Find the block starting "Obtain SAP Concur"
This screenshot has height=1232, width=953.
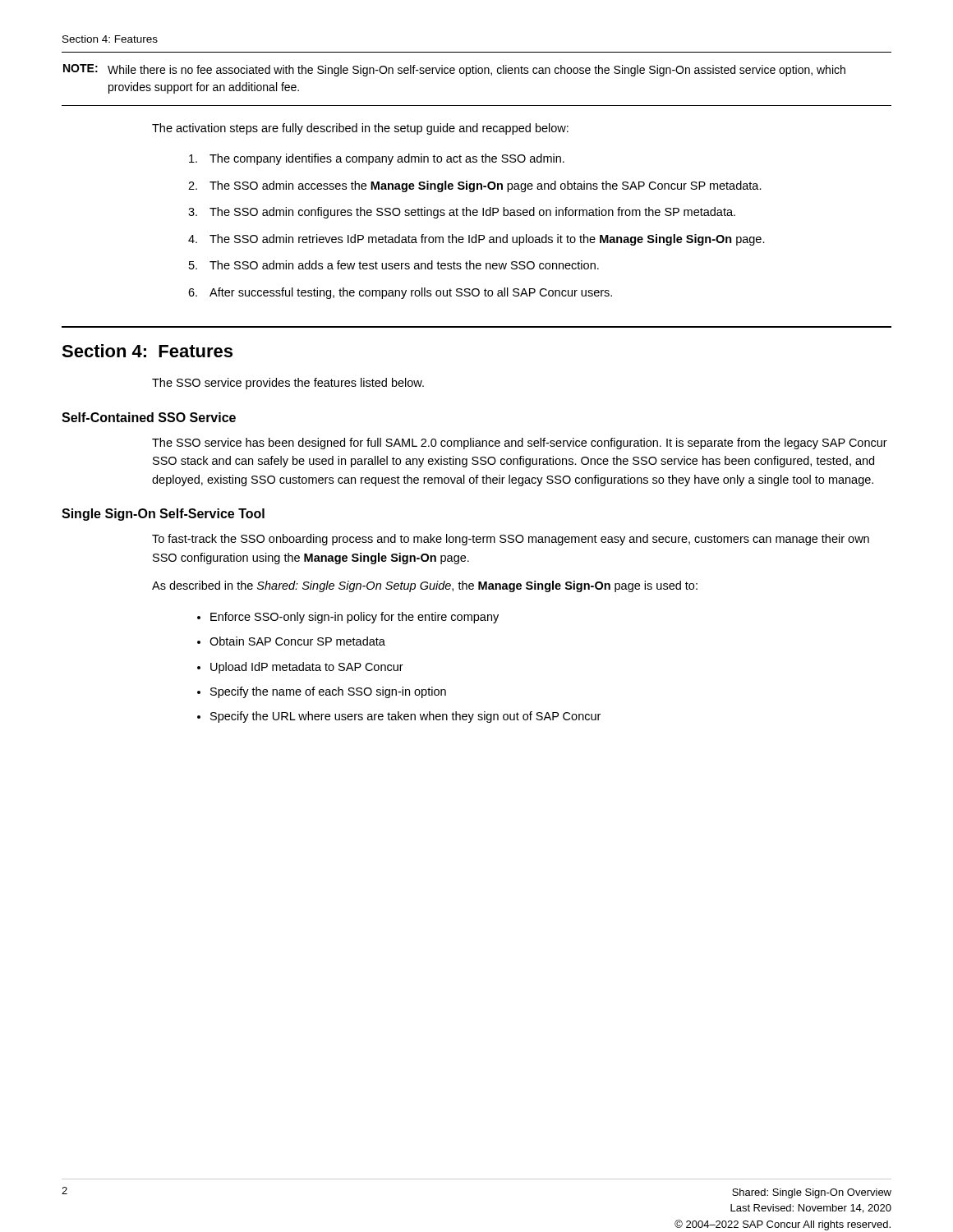tap(297, 642)
